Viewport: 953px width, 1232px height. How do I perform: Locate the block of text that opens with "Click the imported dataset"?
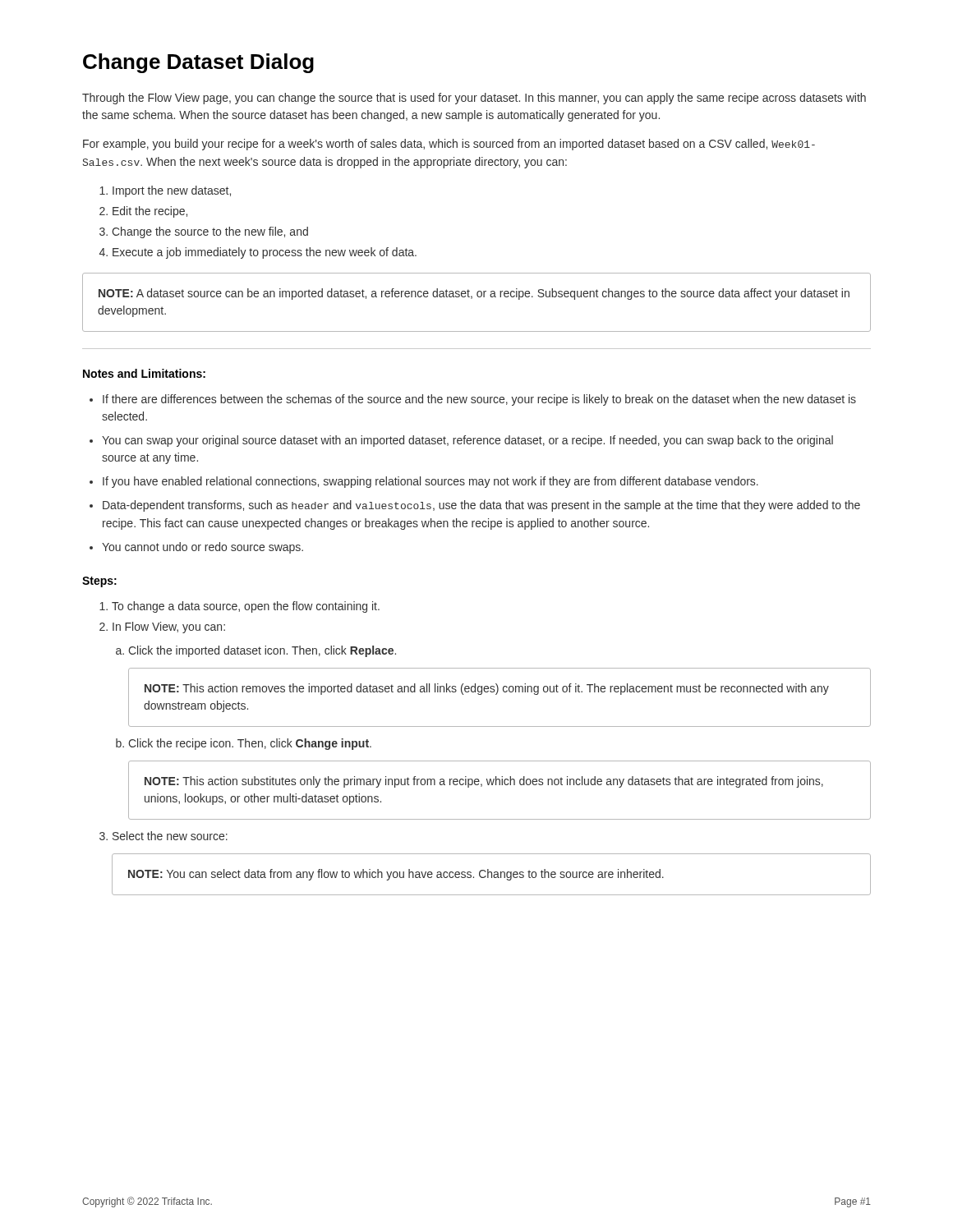click(x=500, y=684)
